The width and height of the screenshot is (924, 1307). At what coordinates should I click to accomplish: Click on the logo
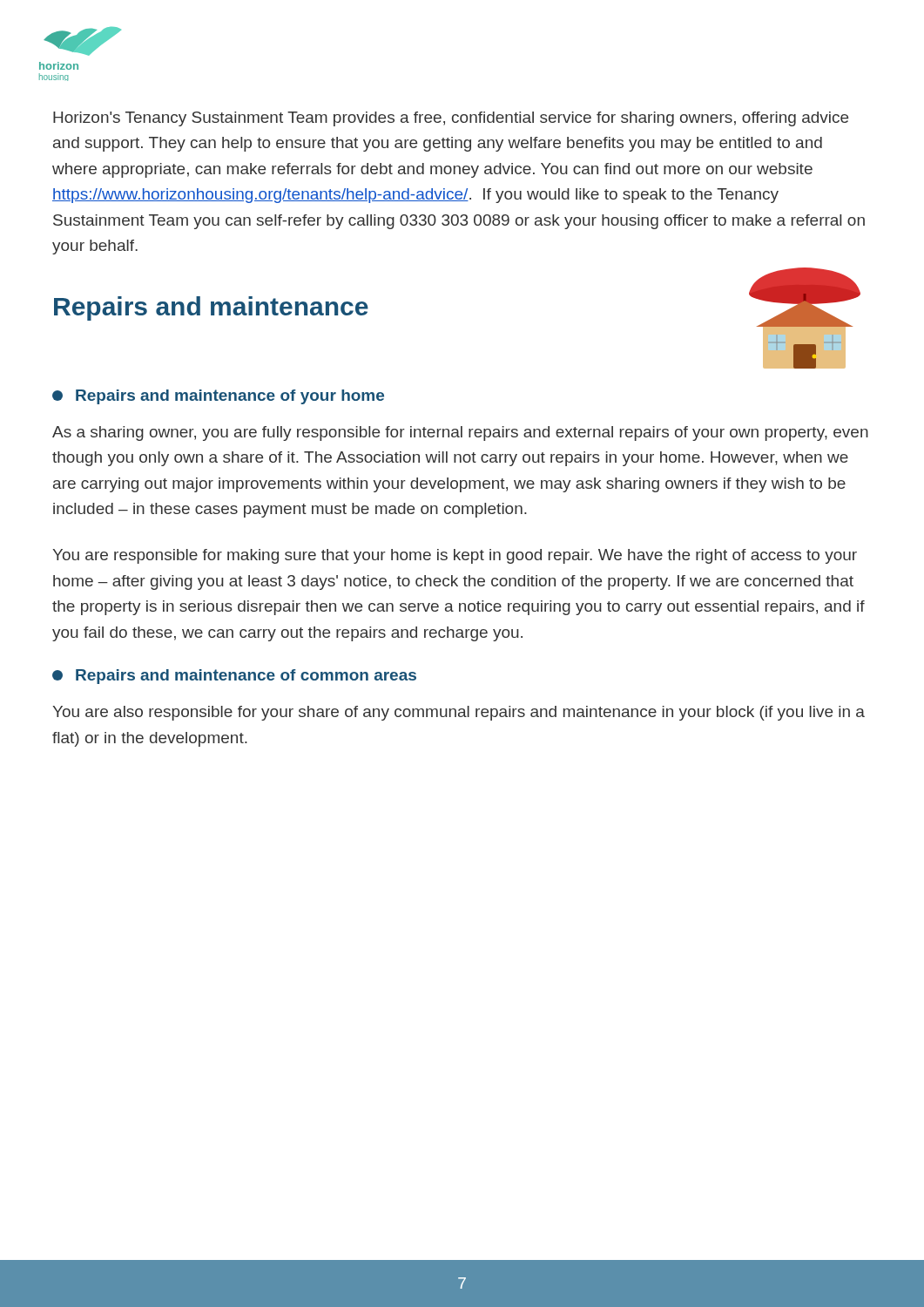(x=87, y=55)
